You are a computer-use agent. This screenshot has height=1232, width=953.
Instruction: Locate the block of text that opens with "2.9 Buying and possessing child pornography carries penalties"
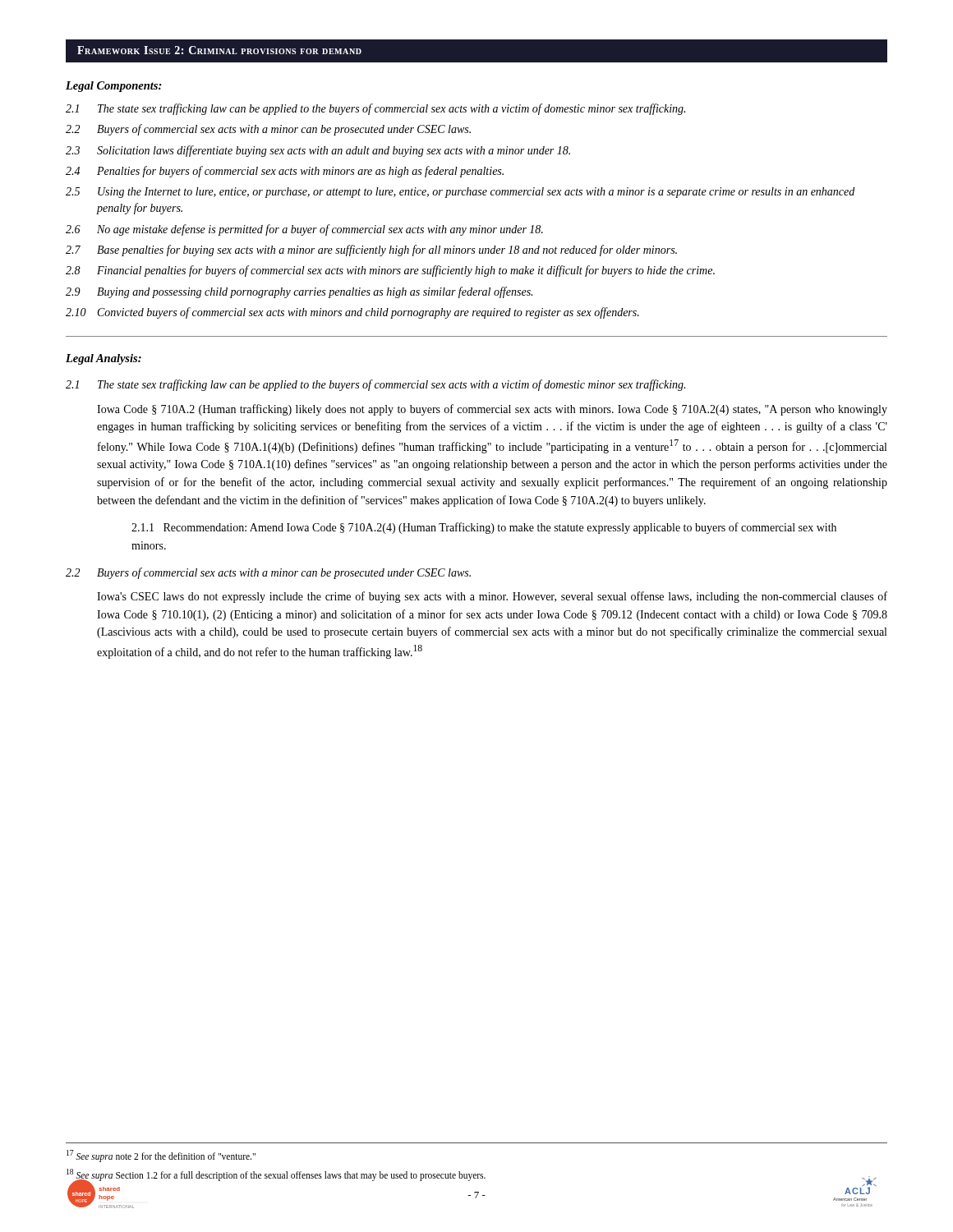coord(476,292)
